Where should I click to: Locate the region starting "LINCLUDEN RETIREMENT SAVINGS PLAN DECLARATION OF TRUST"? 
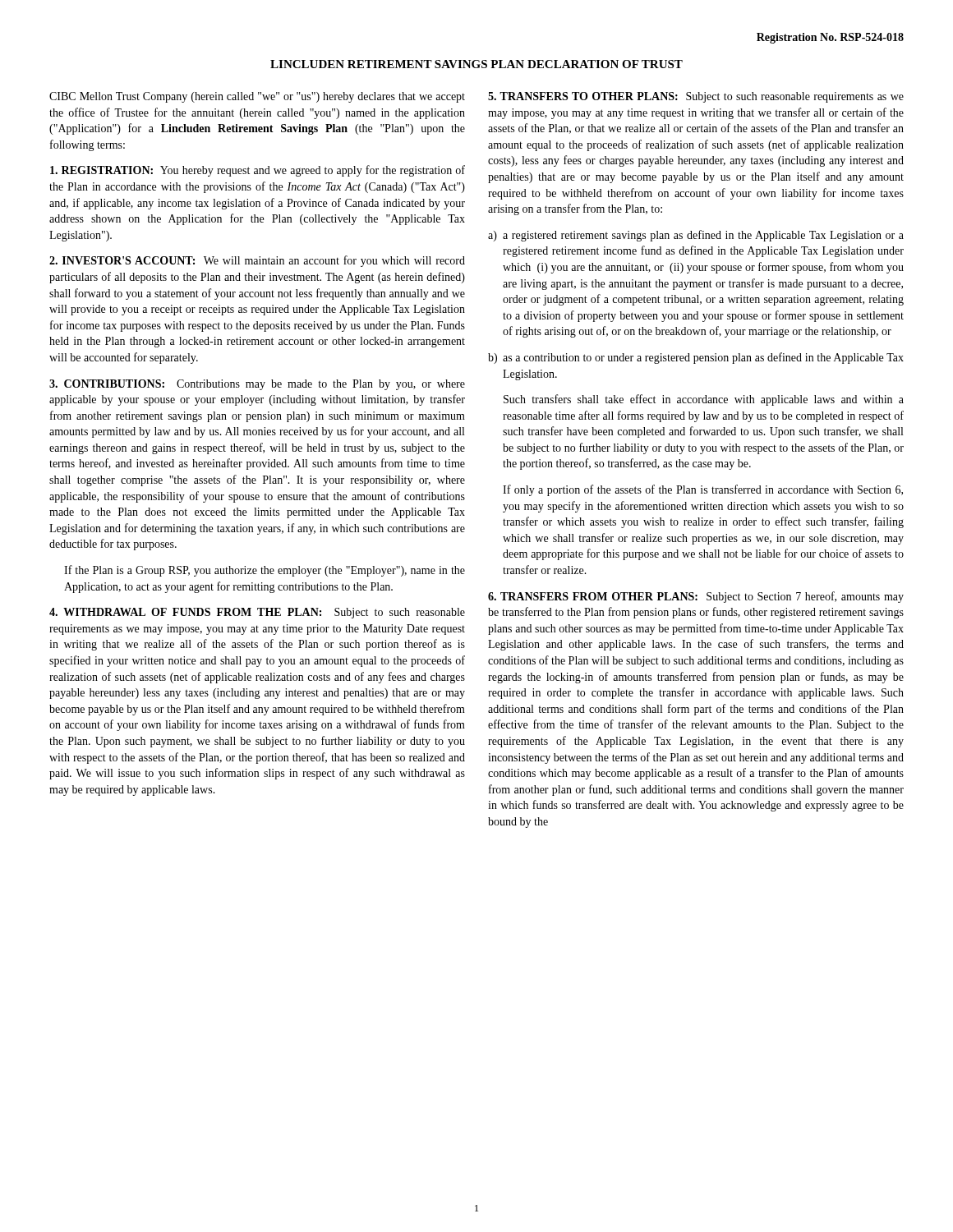pos(476,64)
